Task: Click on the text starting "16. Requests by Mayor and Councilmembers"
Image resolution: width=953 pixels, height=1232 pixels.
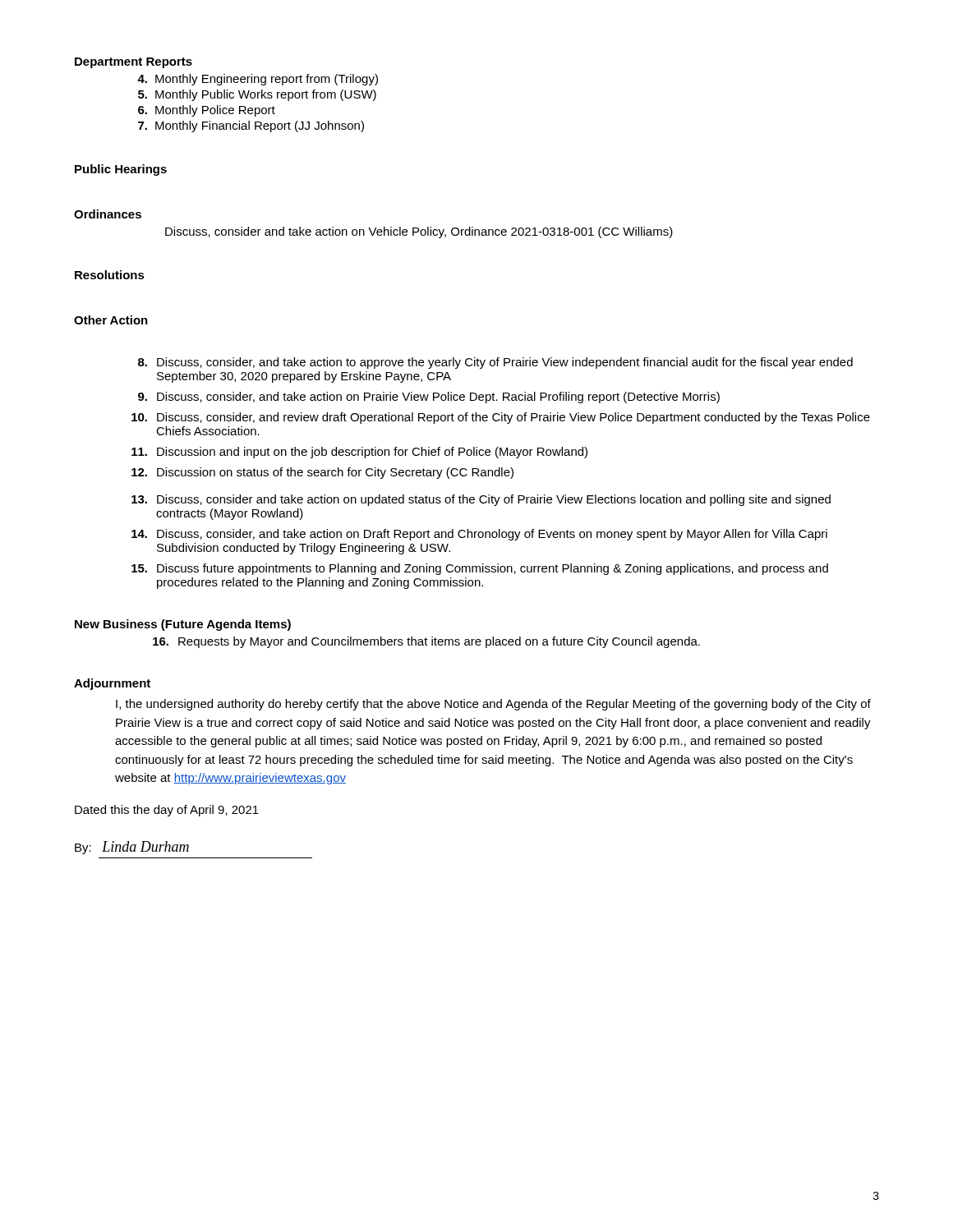Action: 420,641
